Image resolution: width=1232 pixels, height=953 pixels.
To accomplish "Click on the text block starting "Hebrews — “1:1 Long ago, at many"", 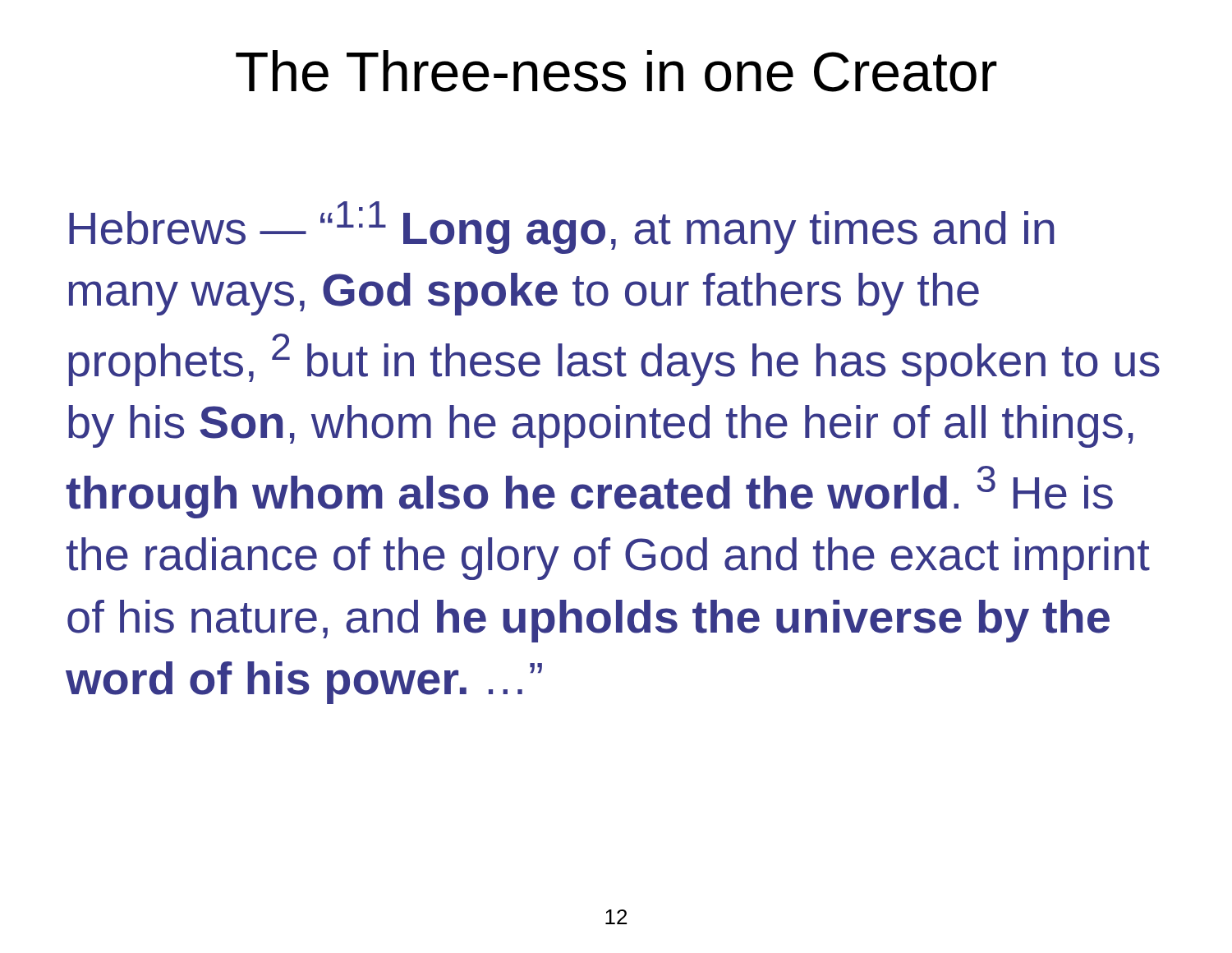I will click(x=613, y=449).
